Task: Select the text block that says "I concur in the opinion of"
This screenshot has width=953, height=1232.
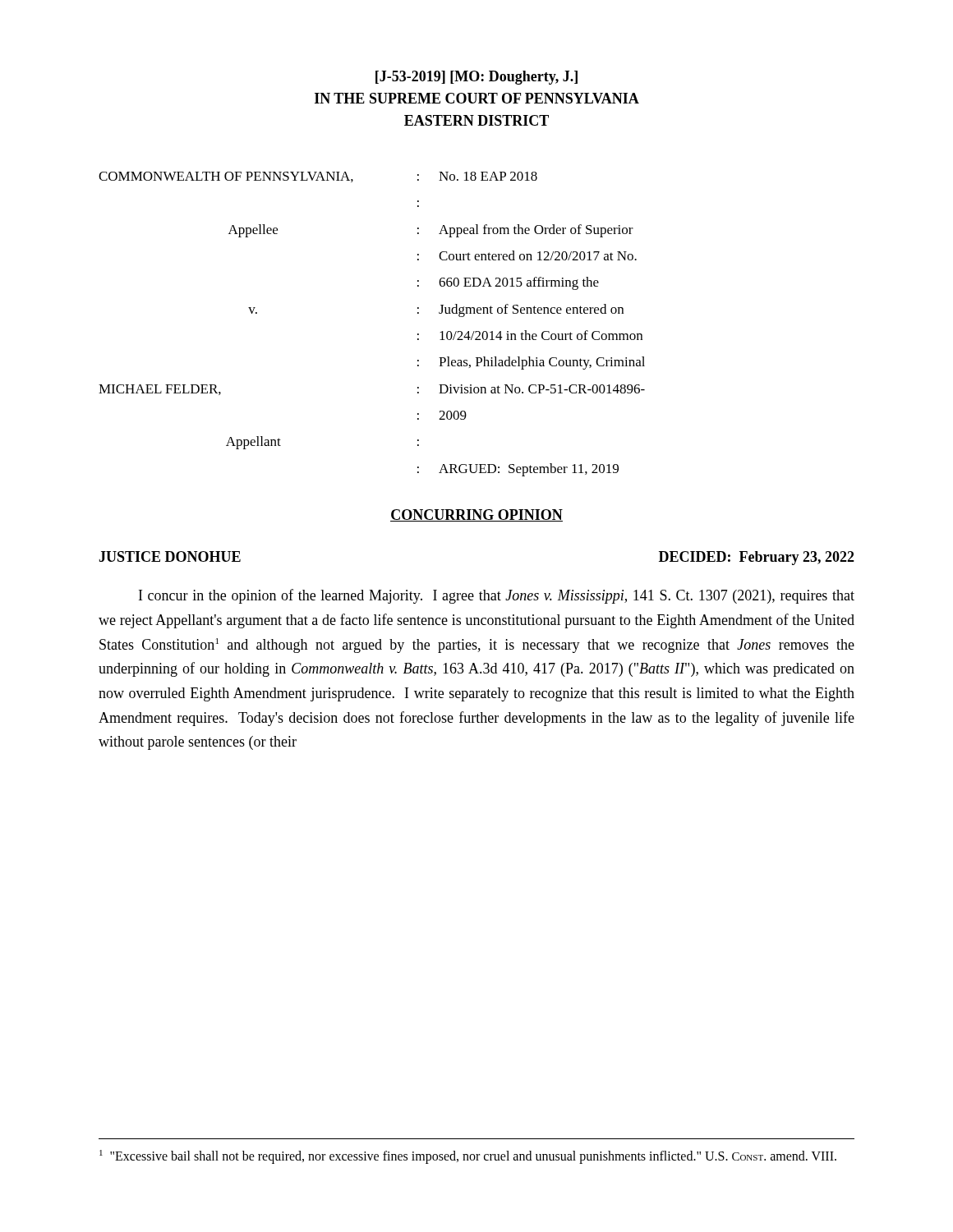Action: click(x=476, y=669)
